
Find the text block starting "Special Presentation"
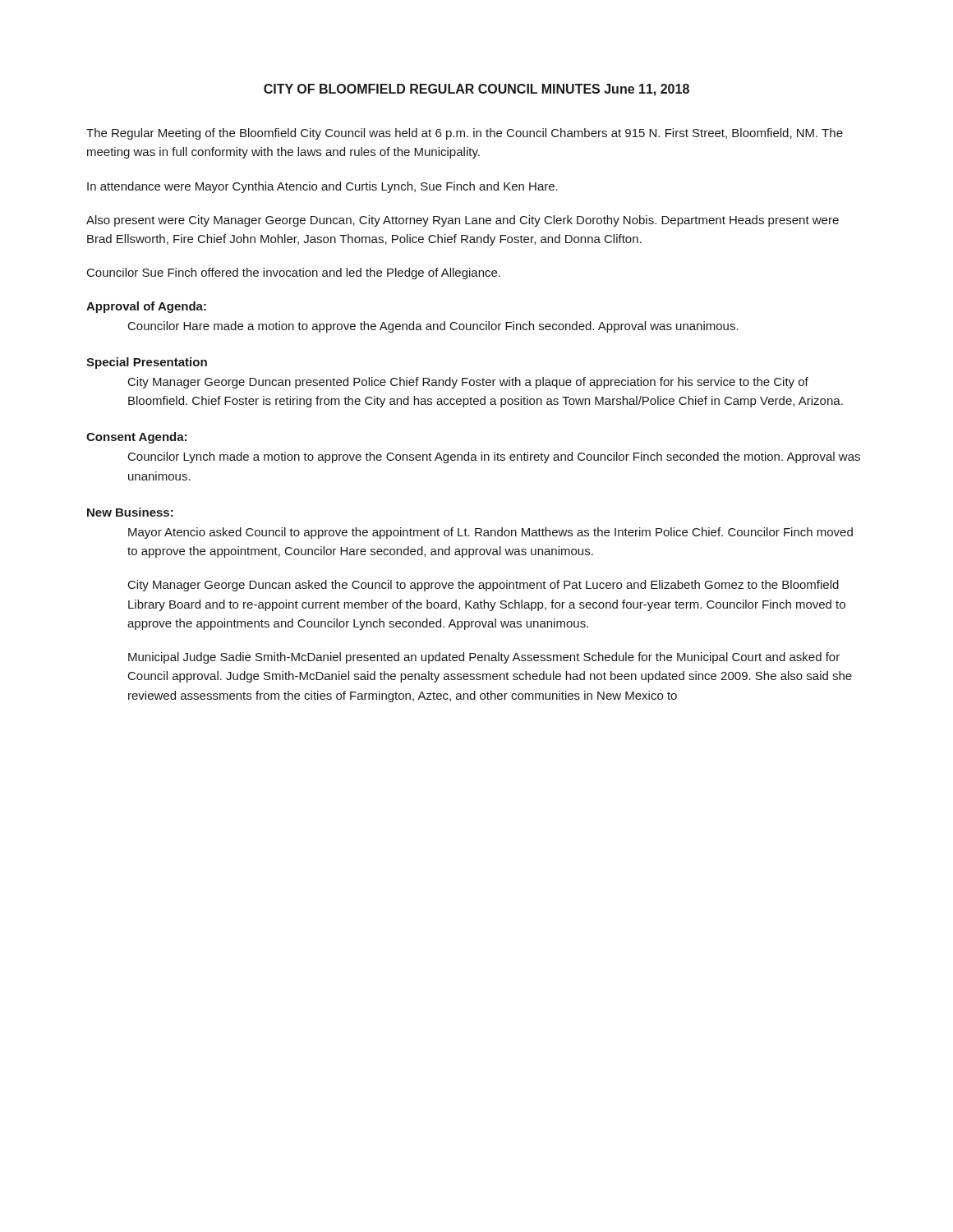coord(147,362)
